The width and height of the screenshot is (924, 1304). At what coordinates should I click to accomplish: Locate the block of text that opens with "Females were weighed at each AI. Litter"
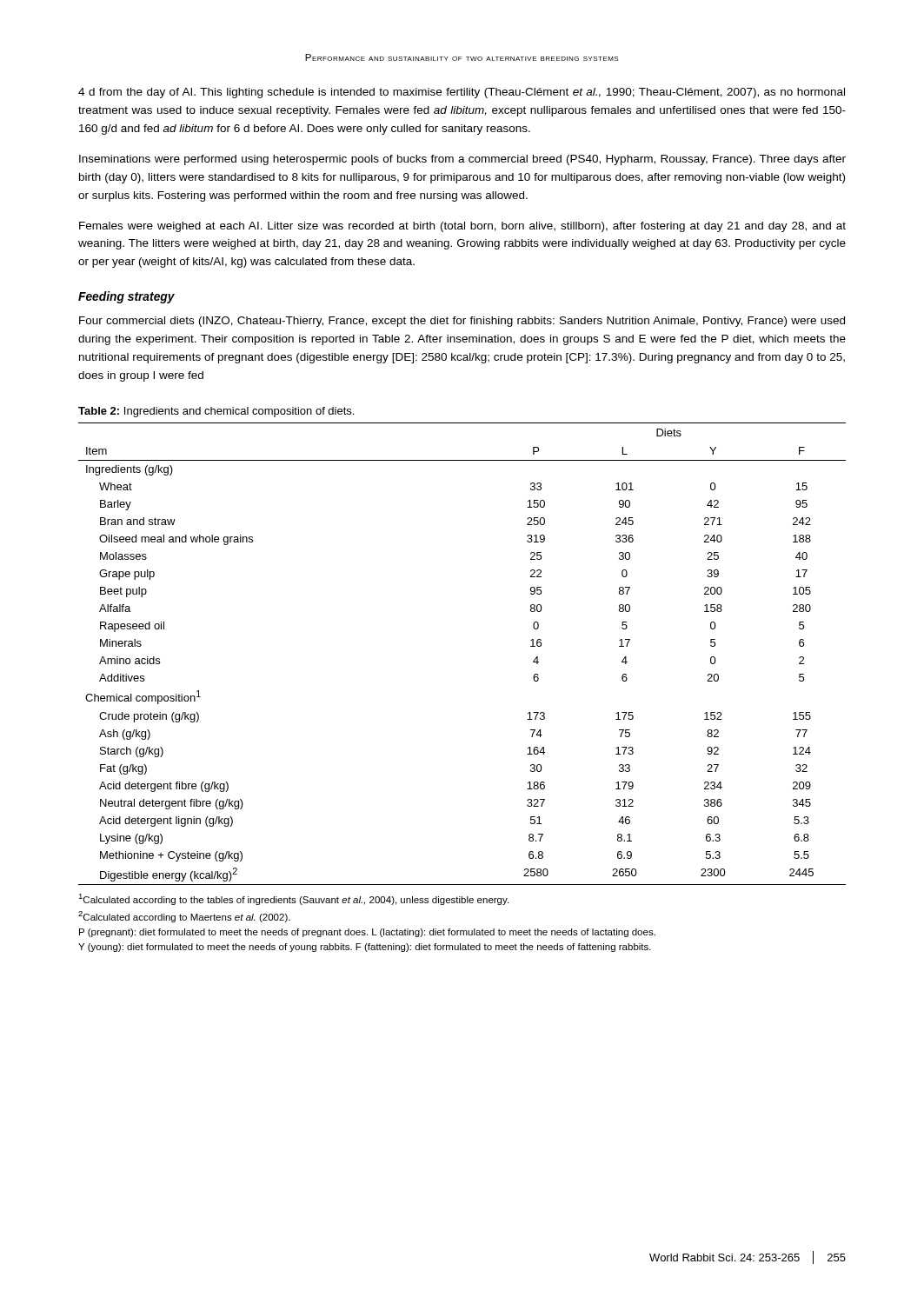tap(462, 243)
